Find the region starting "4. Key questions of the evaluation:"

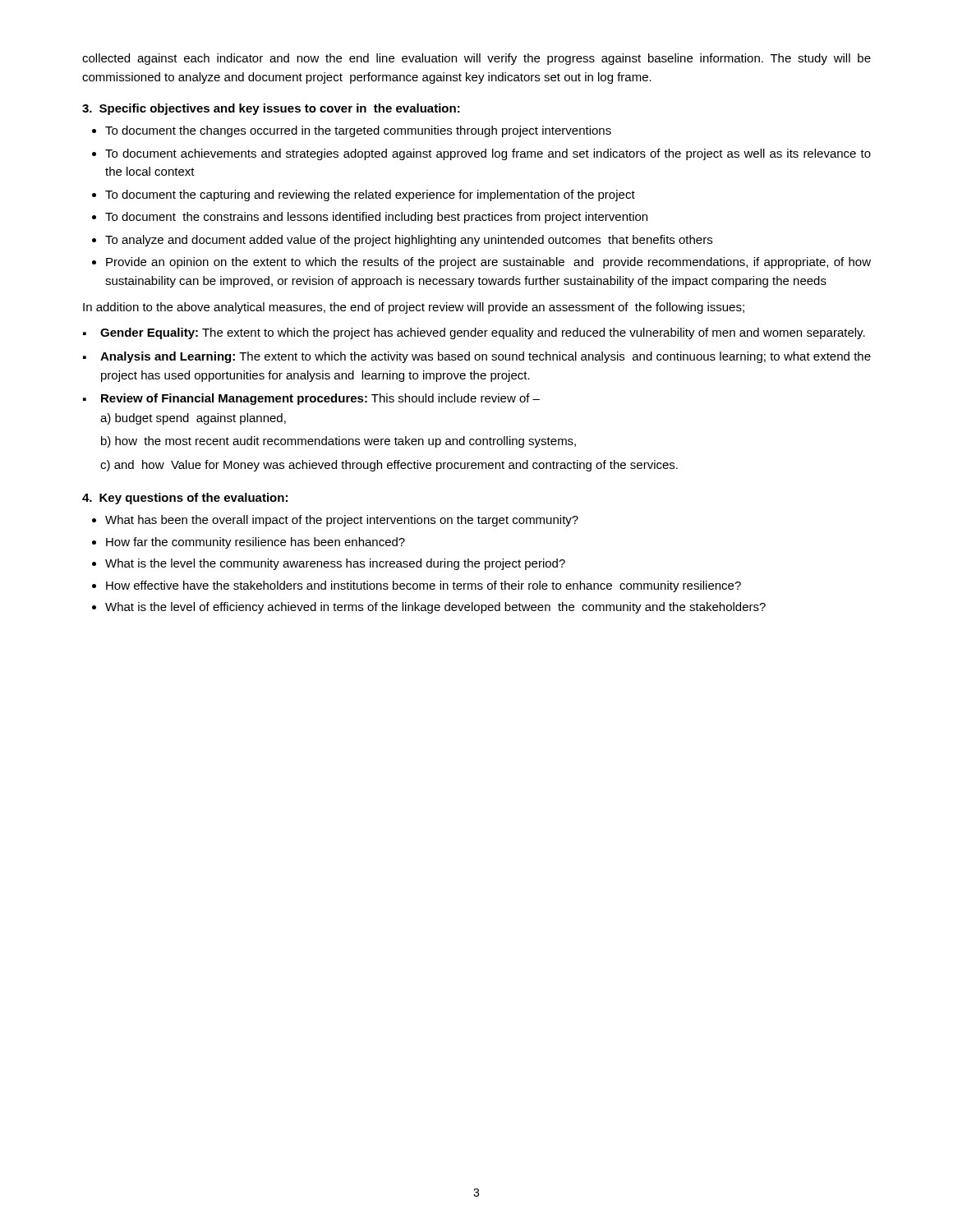click(x=185, y=497)
